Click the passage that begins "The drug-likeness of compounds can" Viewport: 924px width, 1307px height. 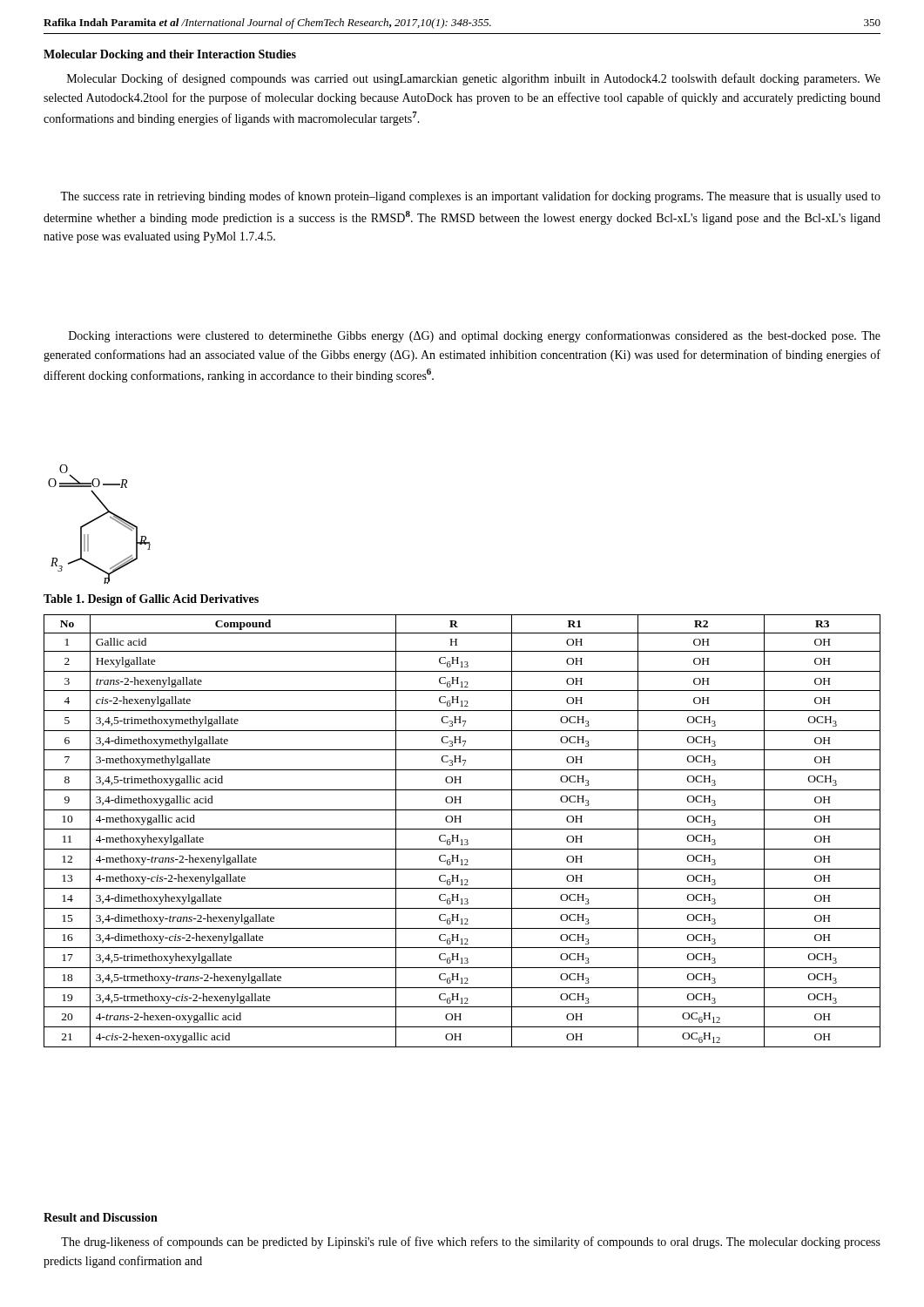[462, 1252]
